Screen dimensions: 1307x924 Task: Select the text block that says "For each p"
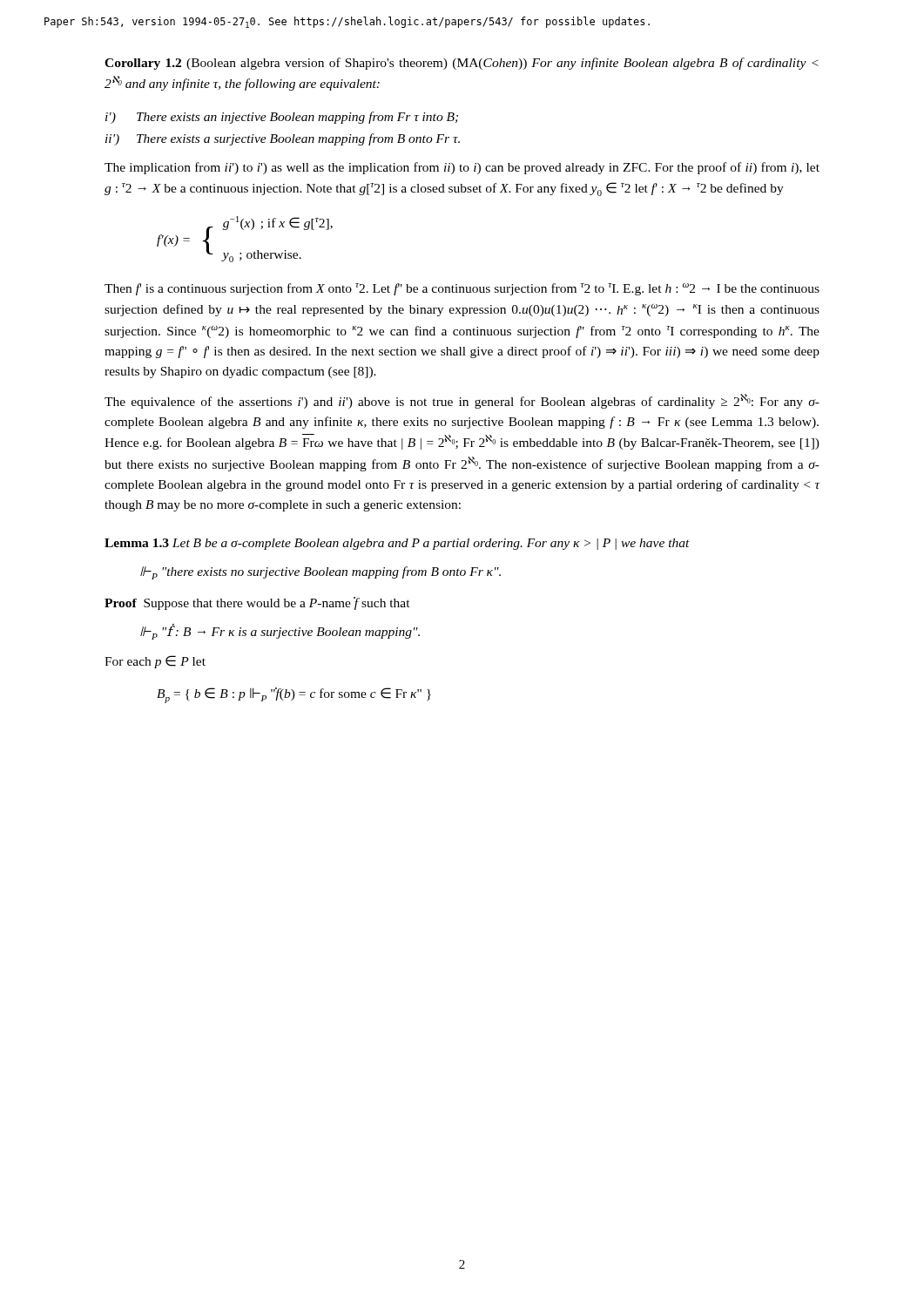[155, 661]
